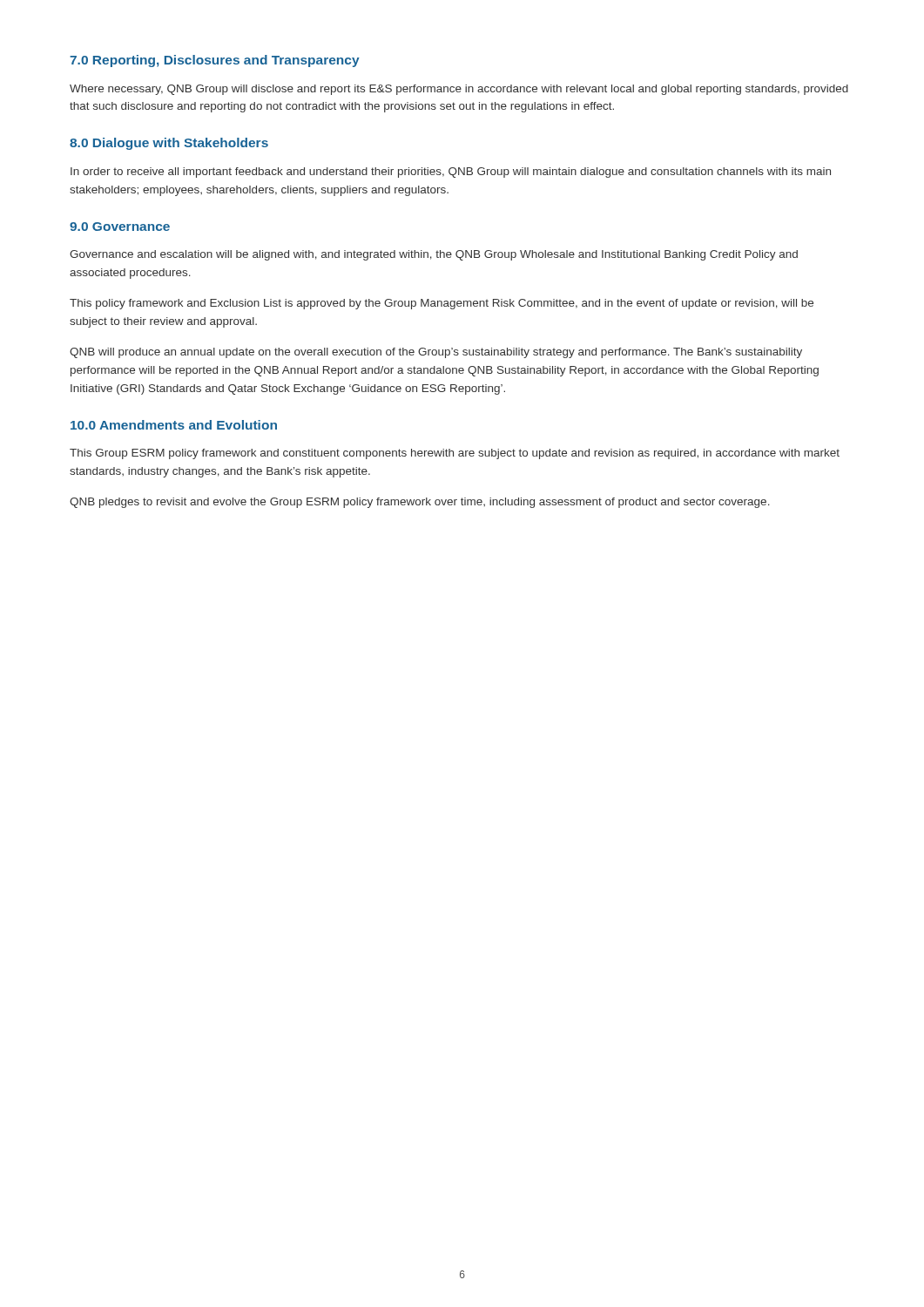
Task: Select the text block that reads "QNB will produce an"
Action: tap(462, 371)
